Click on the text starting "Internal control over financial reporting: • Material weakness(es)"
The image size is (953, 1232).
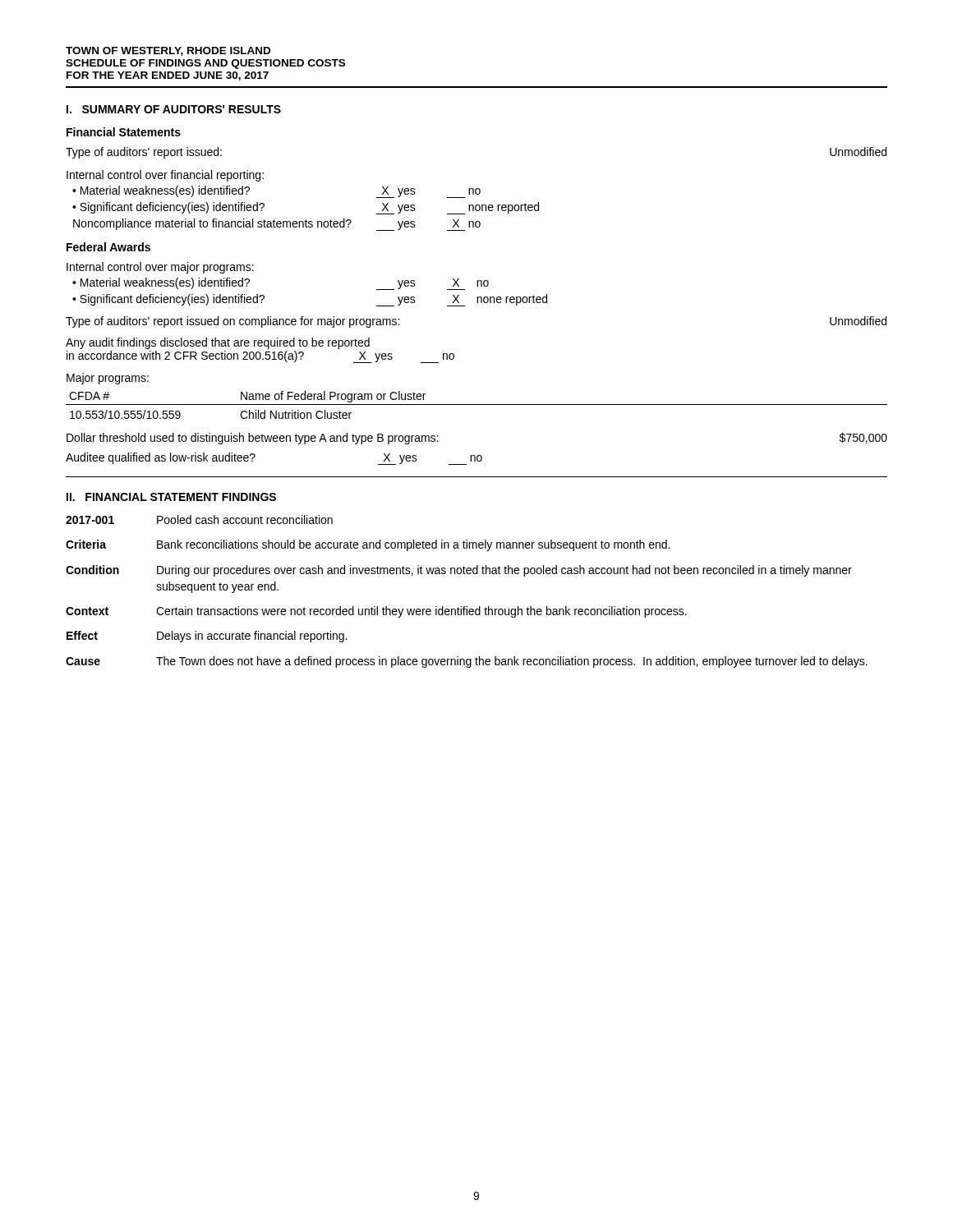point(476,200)
